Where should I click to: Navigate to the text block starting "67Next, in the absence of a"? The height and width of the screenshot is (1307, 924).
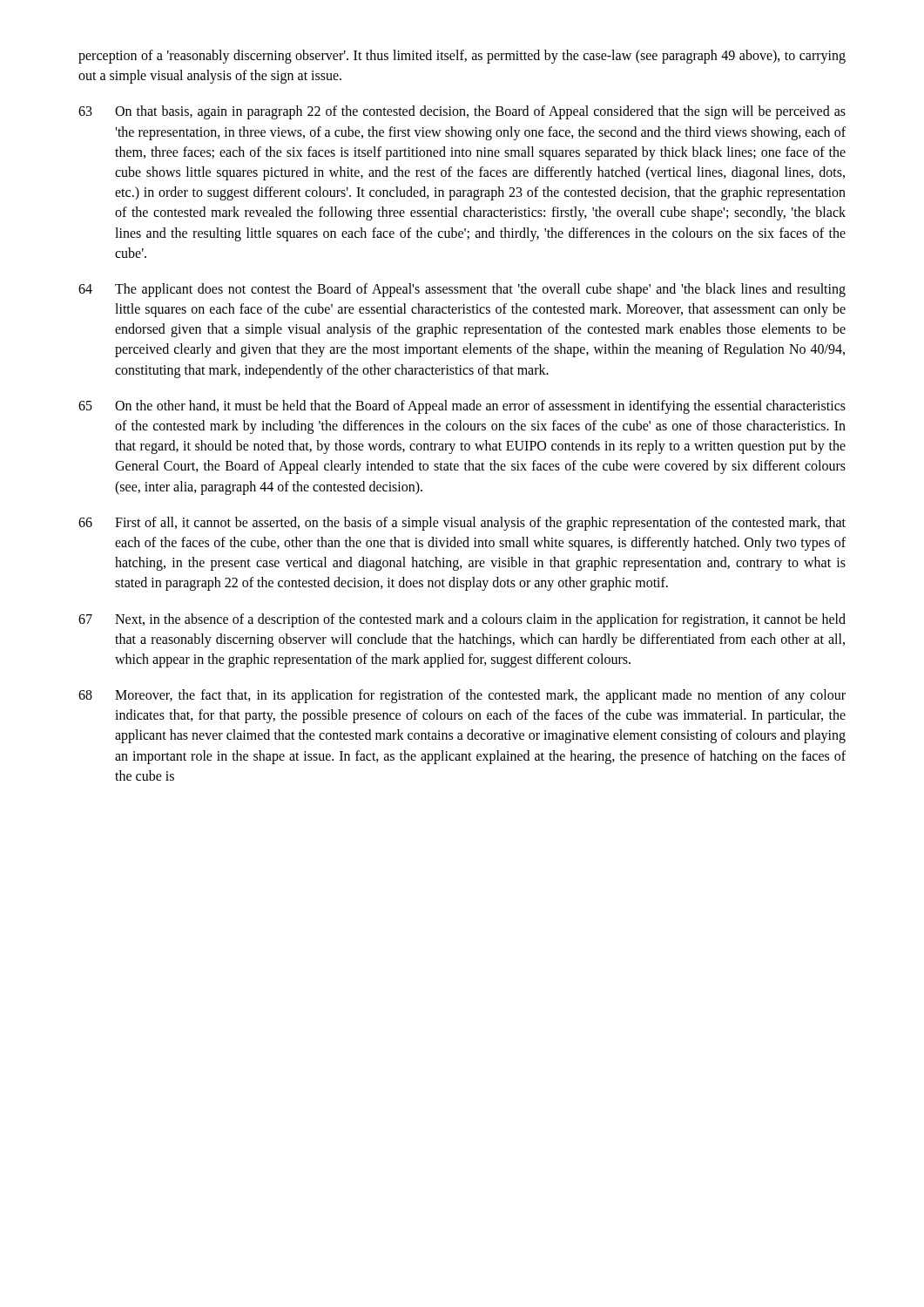(462, 639)
